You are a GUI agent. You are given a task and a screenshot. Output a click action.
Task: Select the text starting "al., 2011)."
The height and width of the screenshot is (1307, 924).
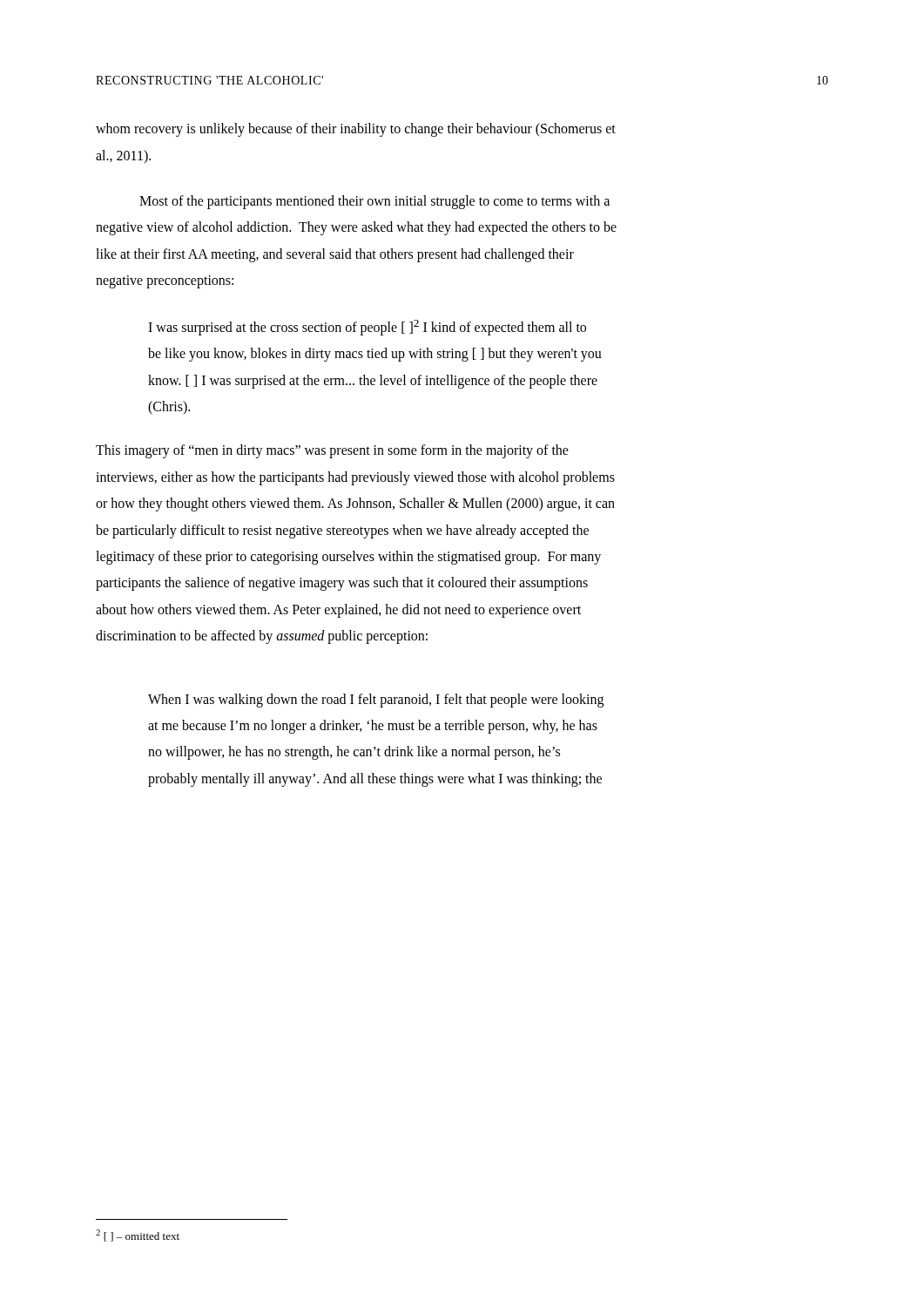[x=124, y=155]
